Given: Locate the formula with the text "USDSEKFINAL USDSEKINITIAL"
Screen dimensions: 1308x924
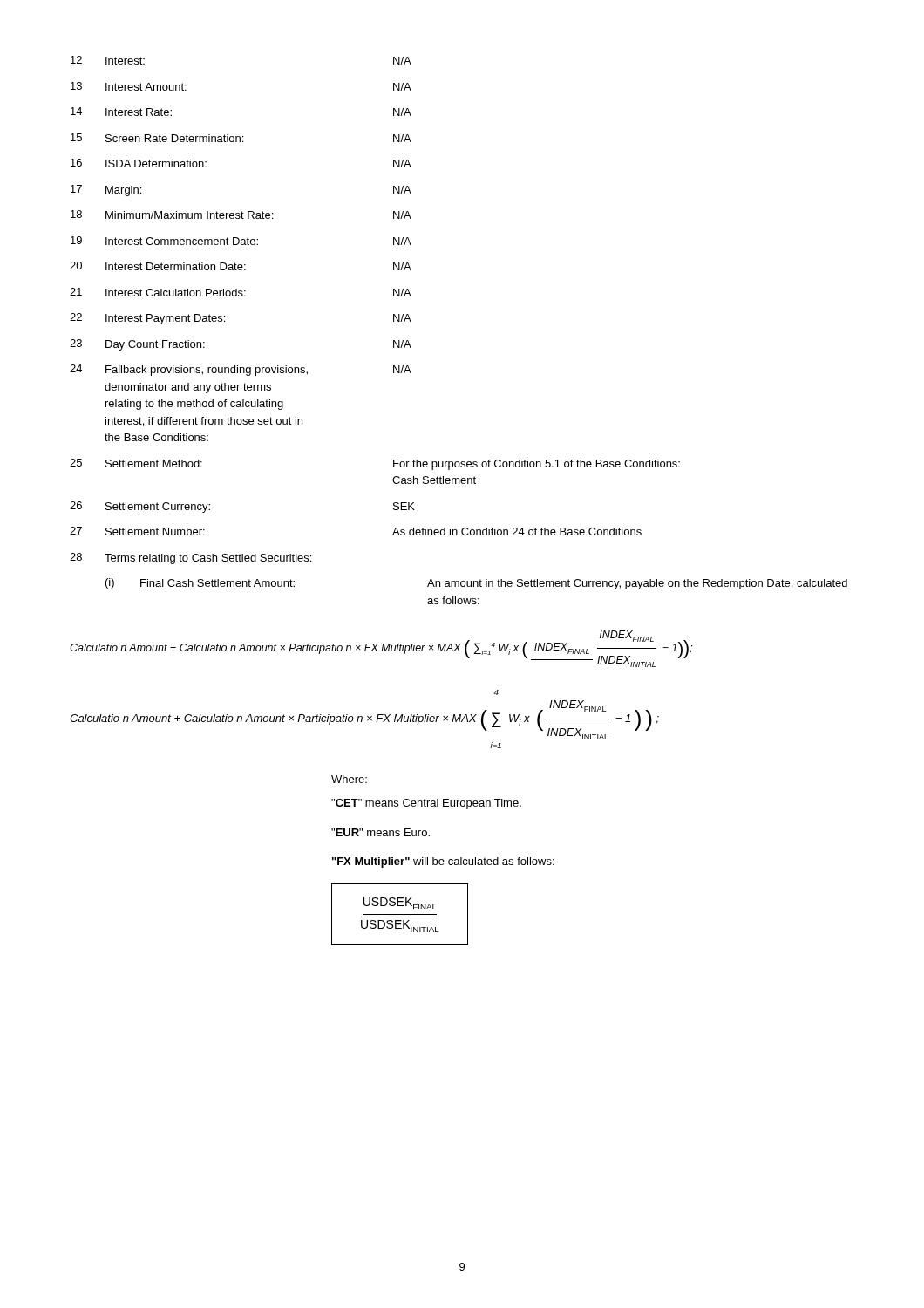Looking at the screenshot, I should click(x=400, y=915).
